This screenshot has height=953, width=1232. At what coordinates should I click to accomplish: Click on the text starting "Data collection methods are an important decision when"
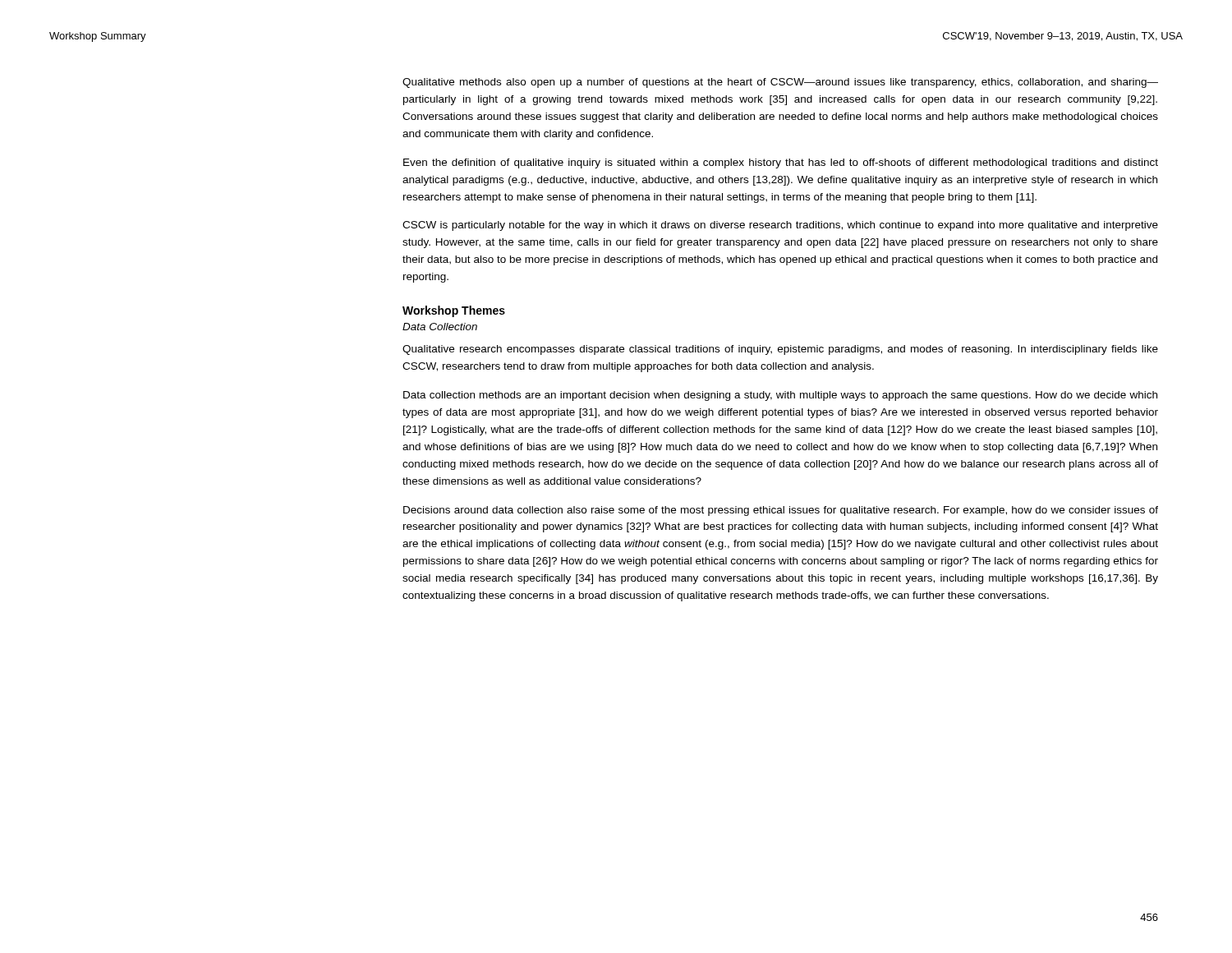(780, 438)
